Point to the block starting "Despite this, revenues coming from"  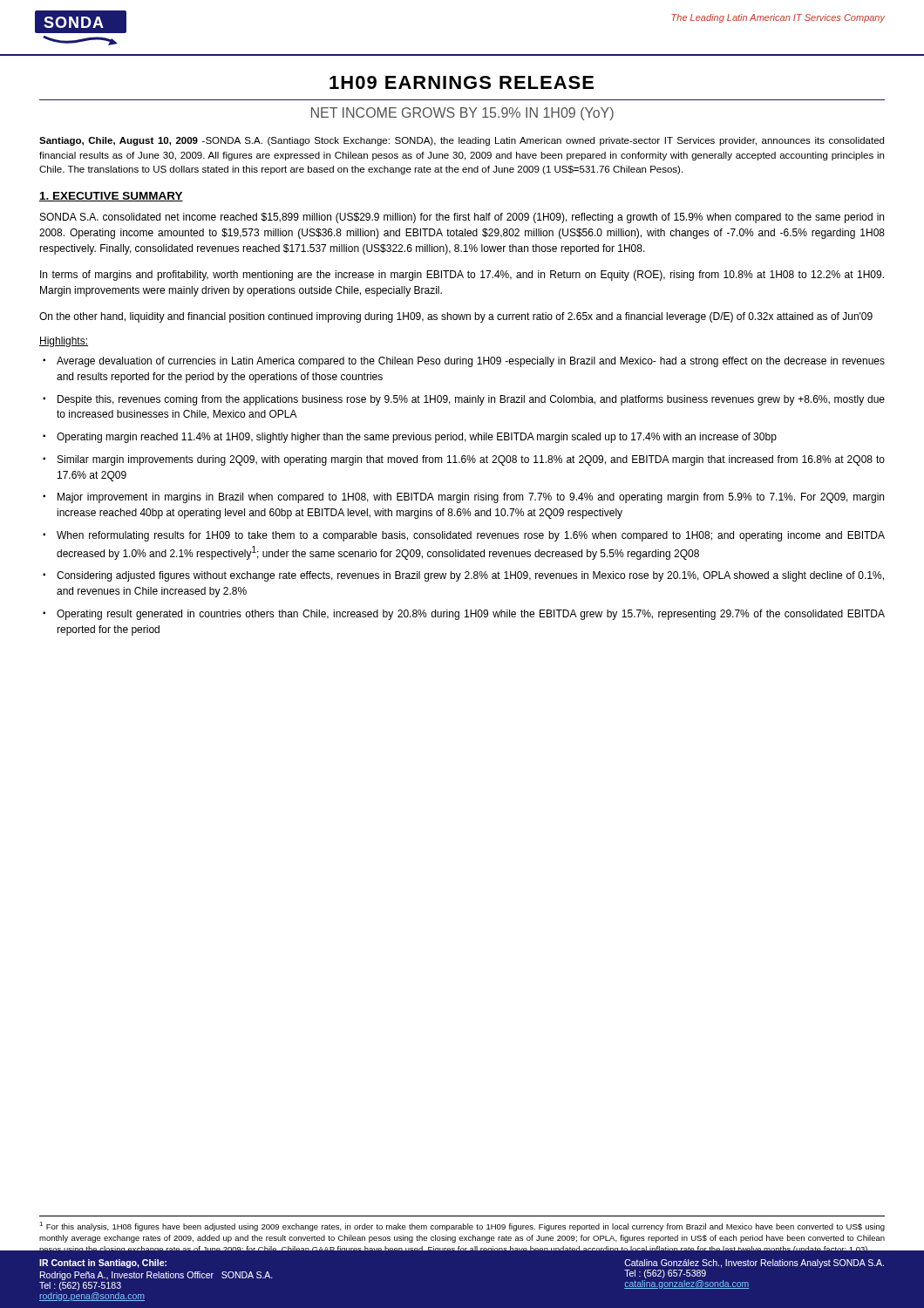coord(471,407)
